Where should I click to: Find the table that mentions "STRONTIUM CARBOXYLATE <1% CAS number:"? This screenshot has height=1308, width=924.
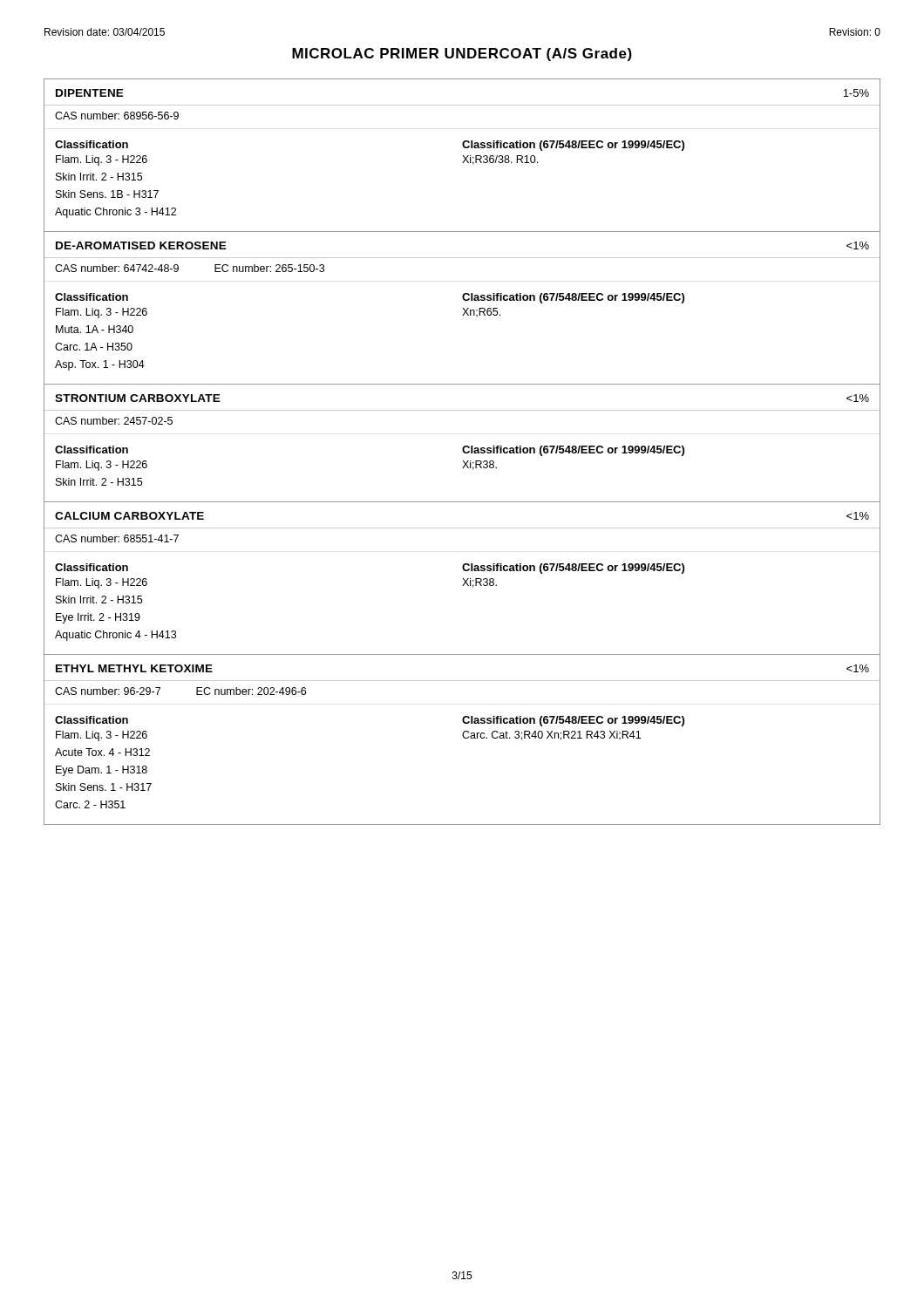pyautogui.click(x=462, y=443)
